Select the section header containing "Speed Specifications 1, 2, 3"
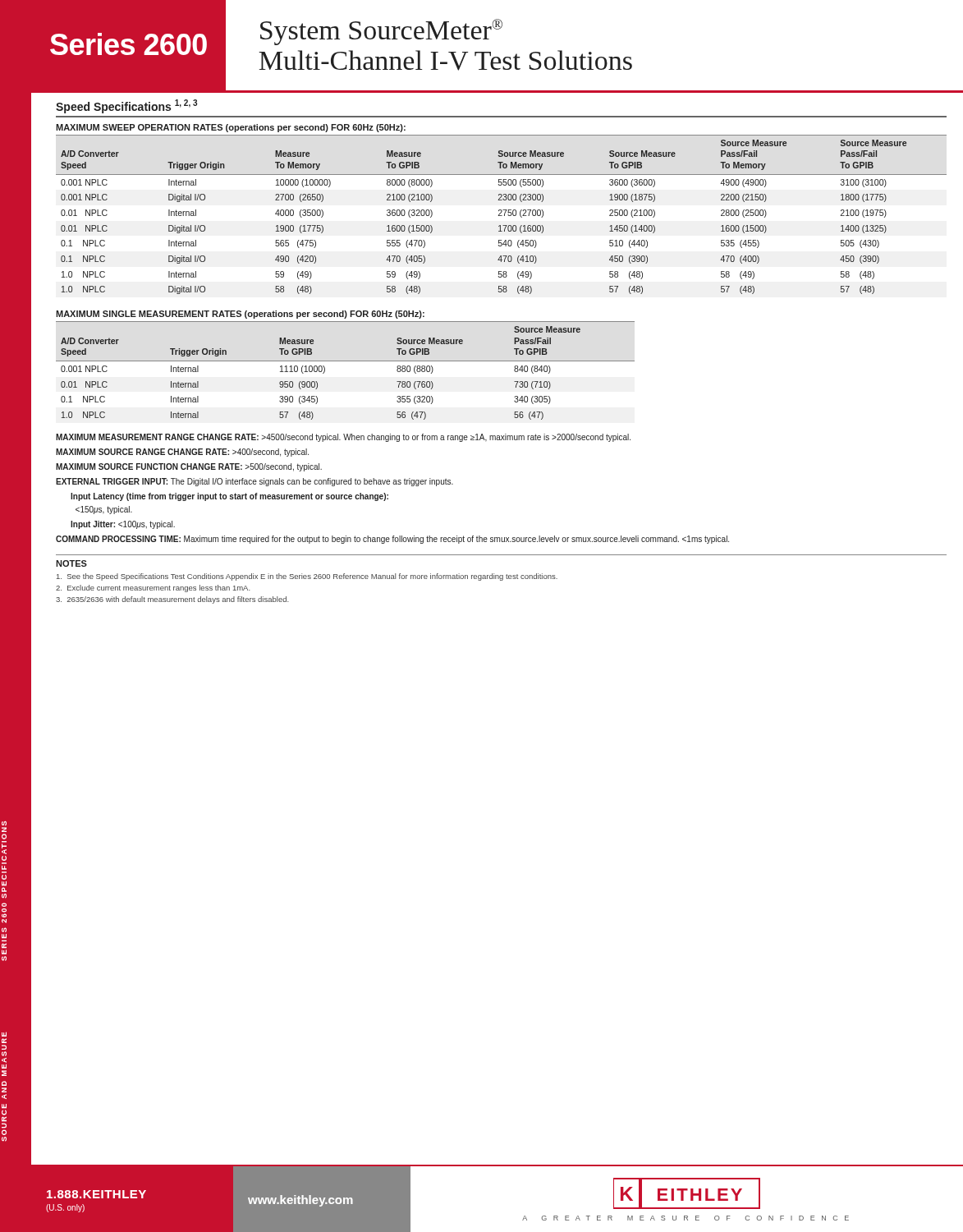 coord(127,106)
